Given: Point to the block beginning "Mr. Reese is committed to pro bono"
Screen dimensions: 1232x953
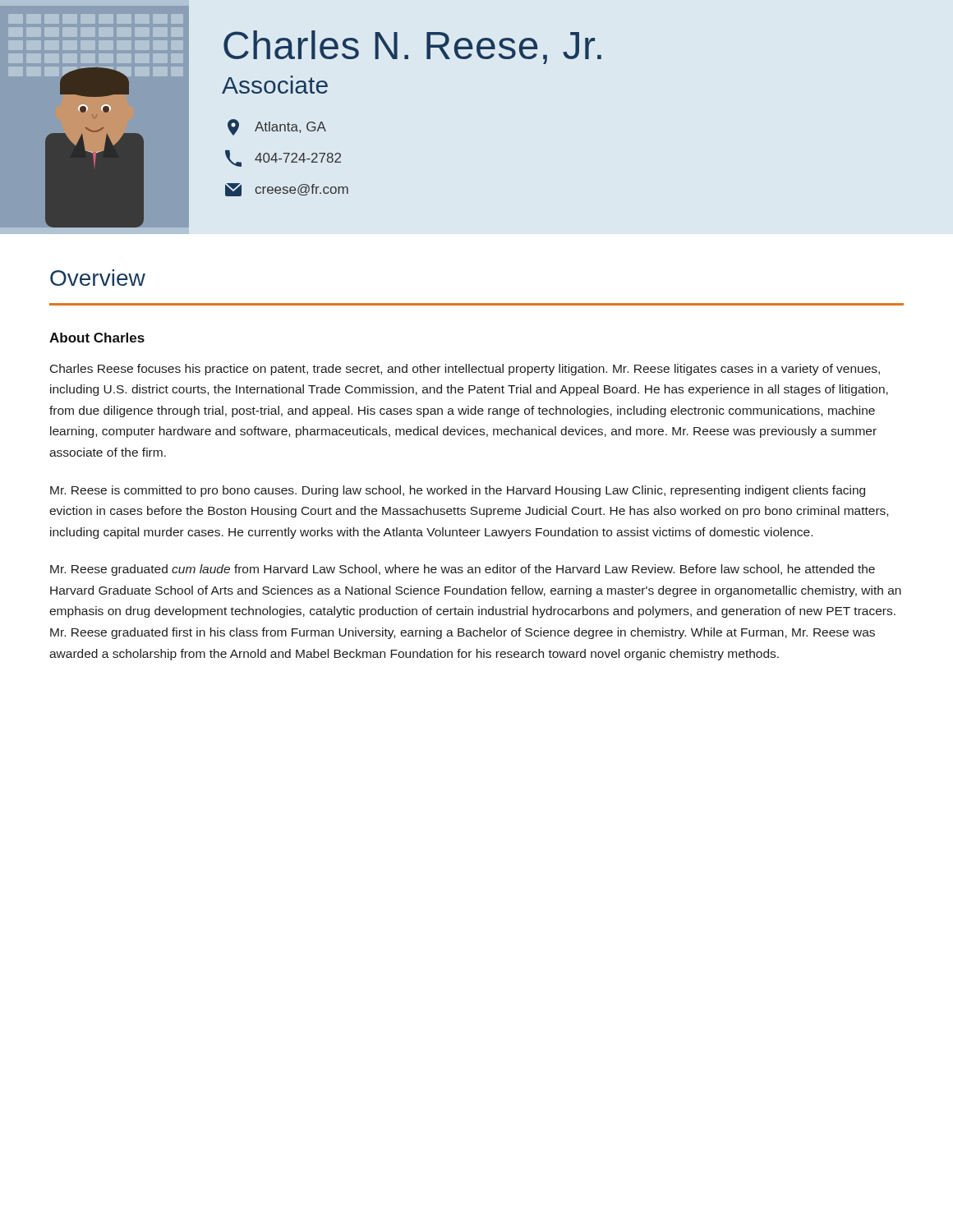Looking at the screenshot, I should pos(469,511).
